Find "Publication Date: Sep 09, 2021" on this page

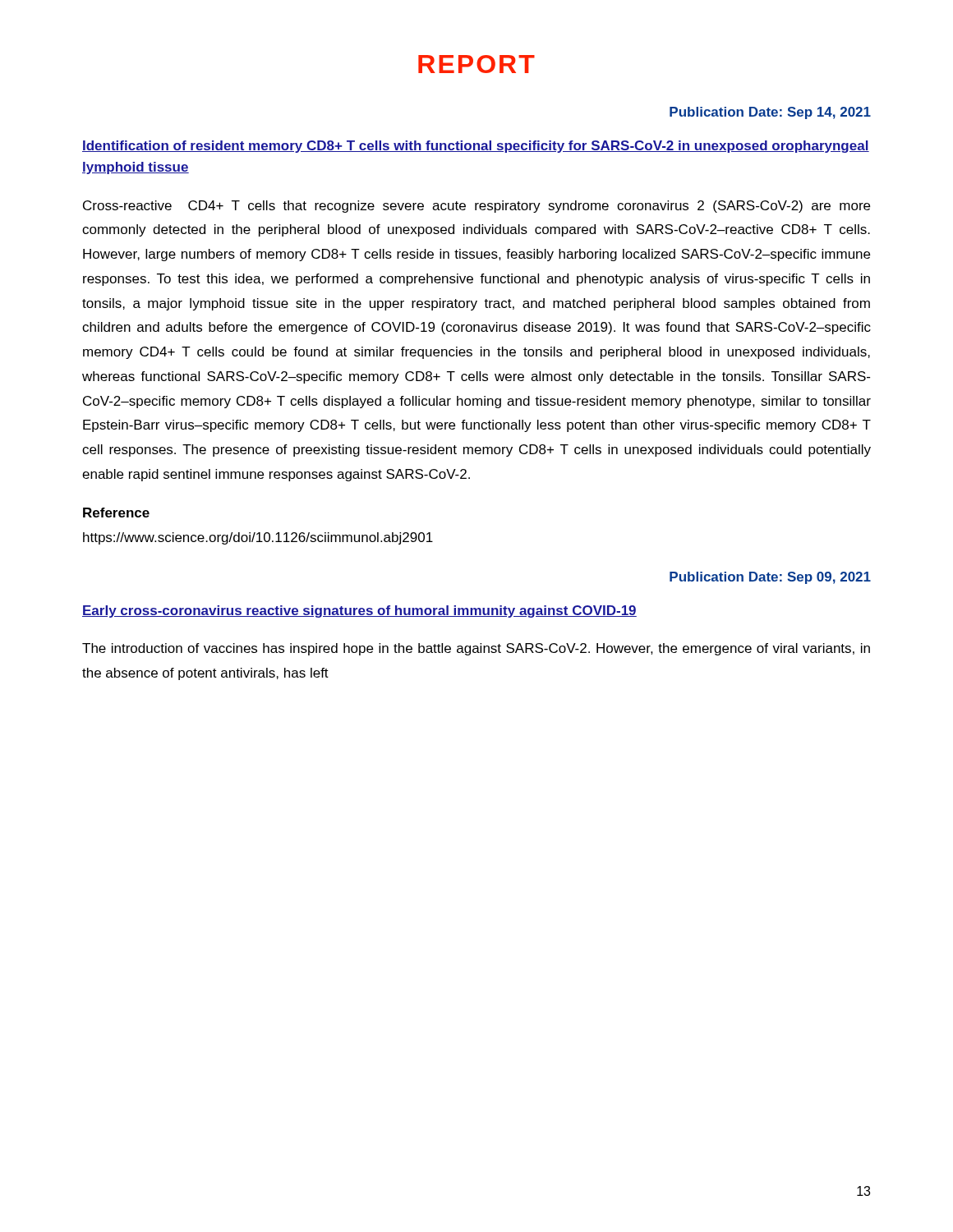(770, 577)
